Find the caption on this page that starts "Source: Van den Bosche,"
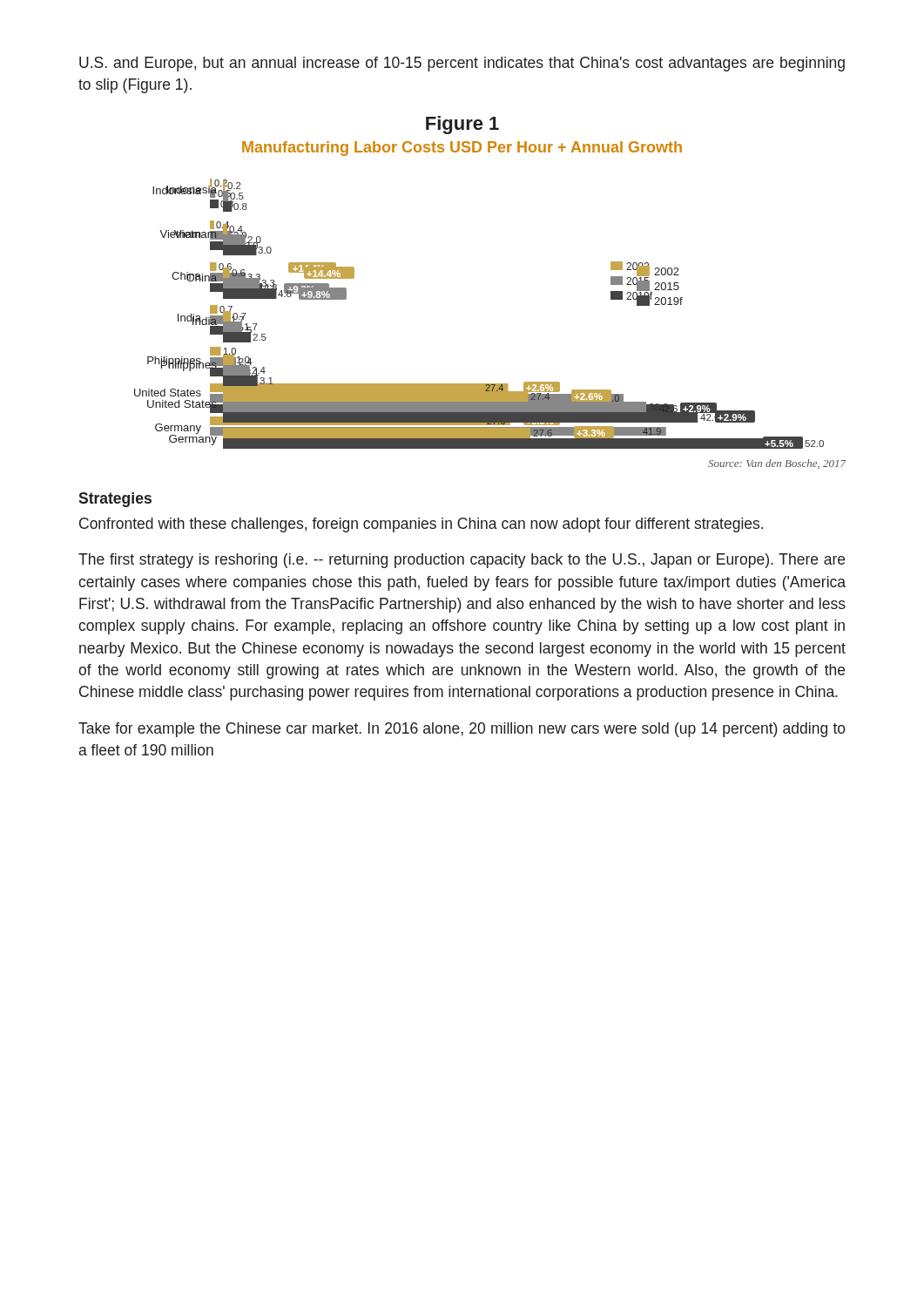The width and height of the screenshot is (924, 1307). coord(777,463)
